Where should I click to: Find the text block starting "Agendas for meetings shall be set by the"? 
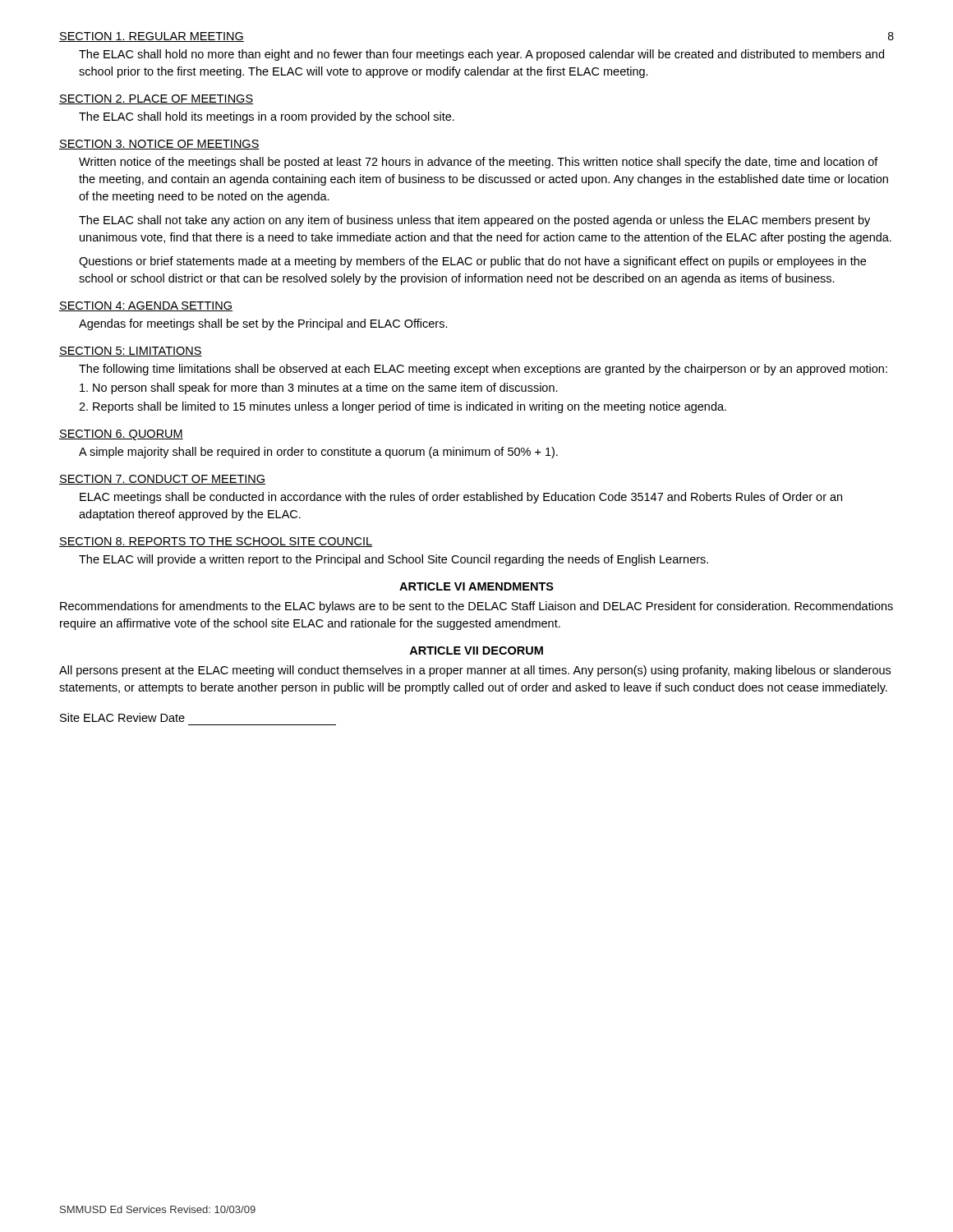(264, 324)
